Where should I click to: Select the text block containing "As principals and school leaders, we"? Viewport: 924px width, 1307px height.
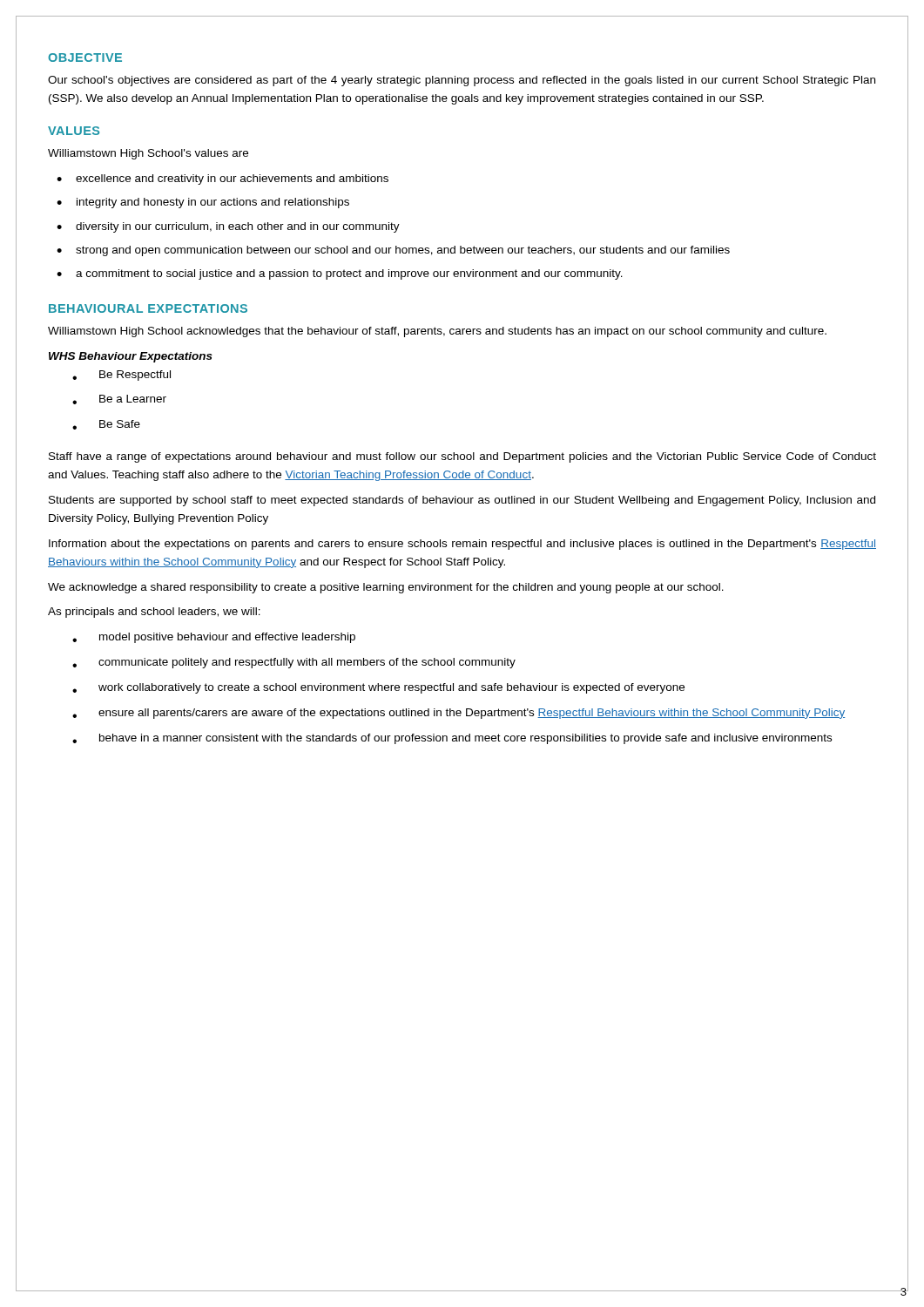154,612
